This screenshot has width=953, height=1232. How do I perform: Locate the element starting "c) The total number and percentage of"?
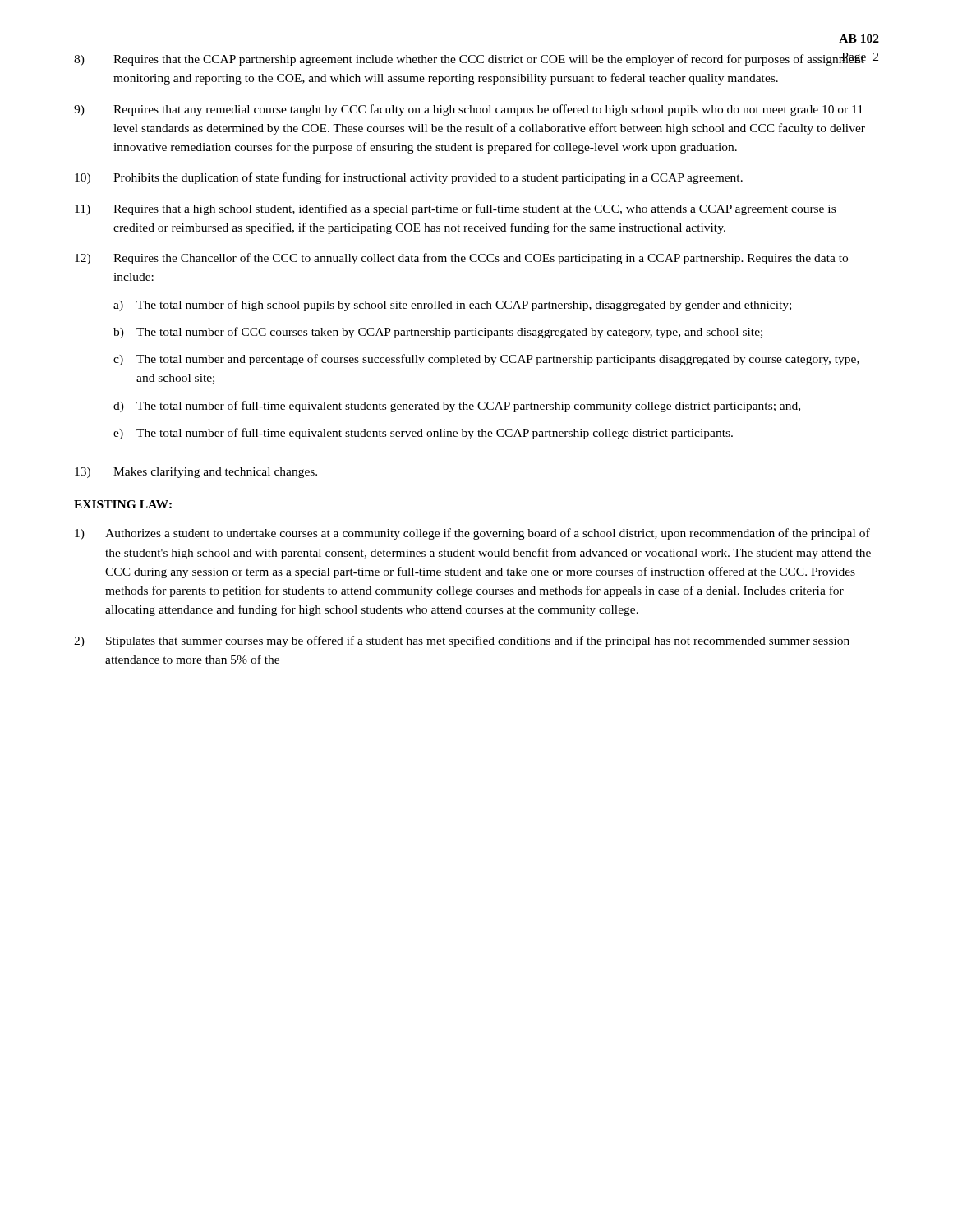point(496,368)
